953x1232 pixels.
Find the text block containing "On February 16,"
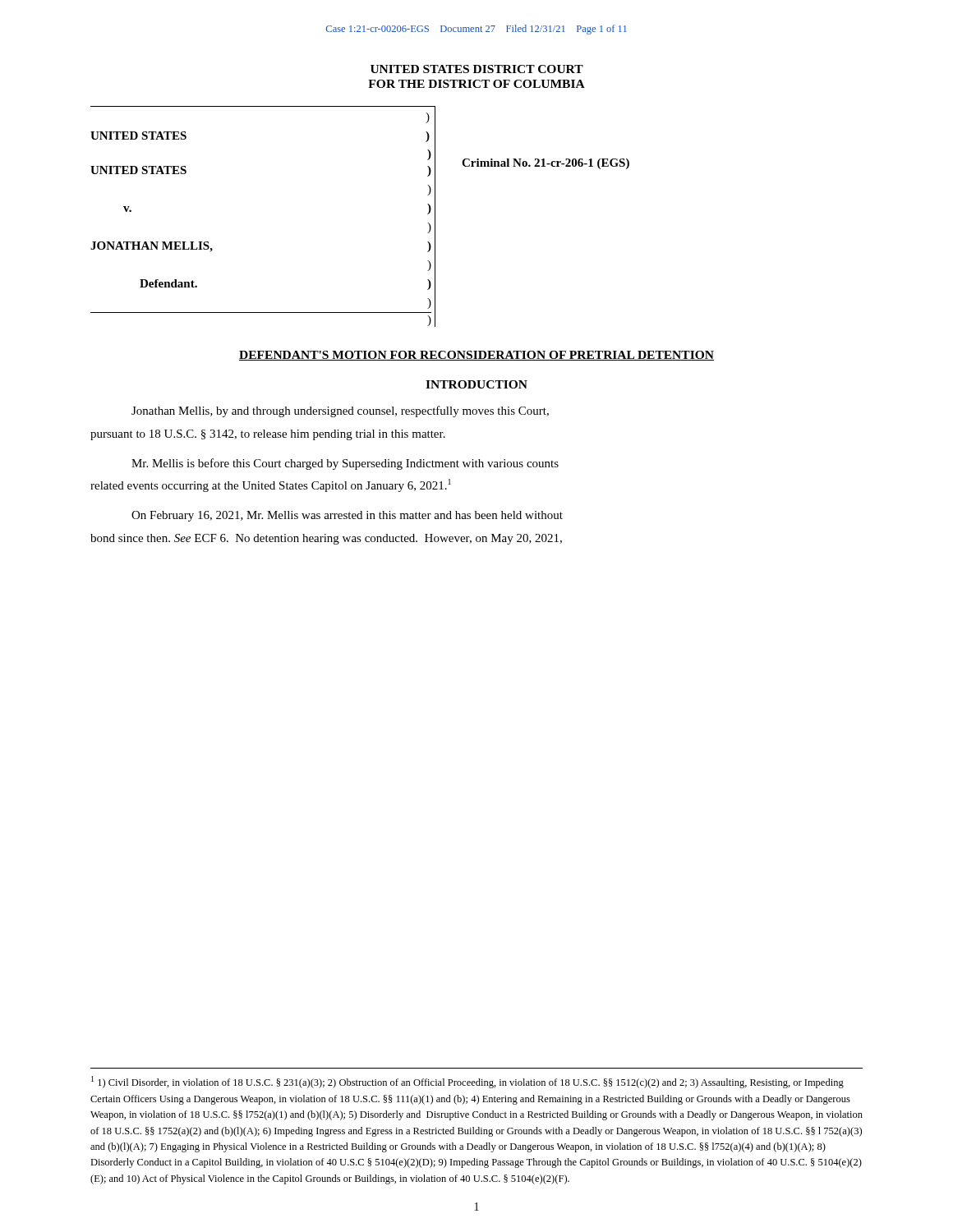(347, 515)
